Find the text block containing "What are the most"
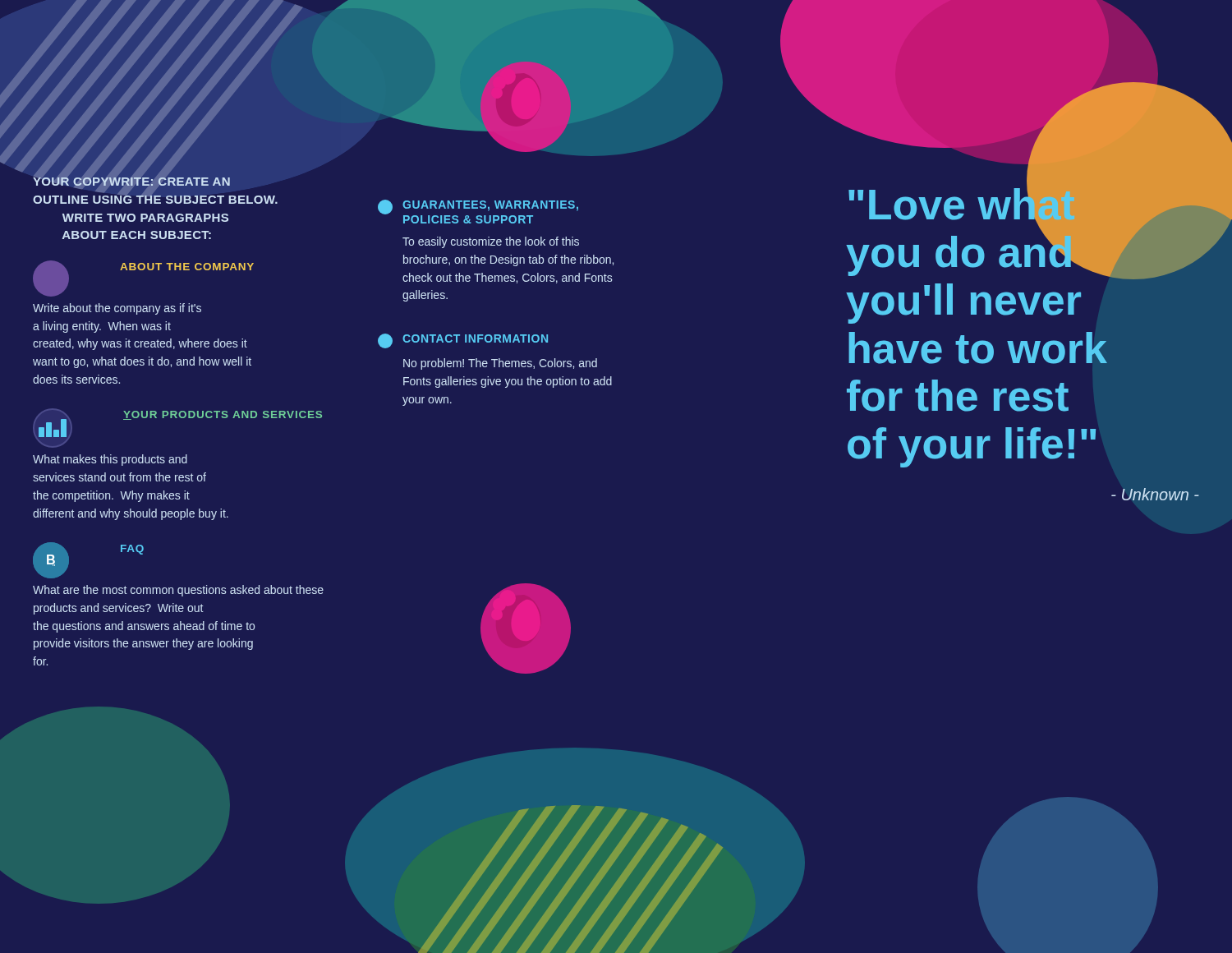The image size is (1232, 953). 178,626
